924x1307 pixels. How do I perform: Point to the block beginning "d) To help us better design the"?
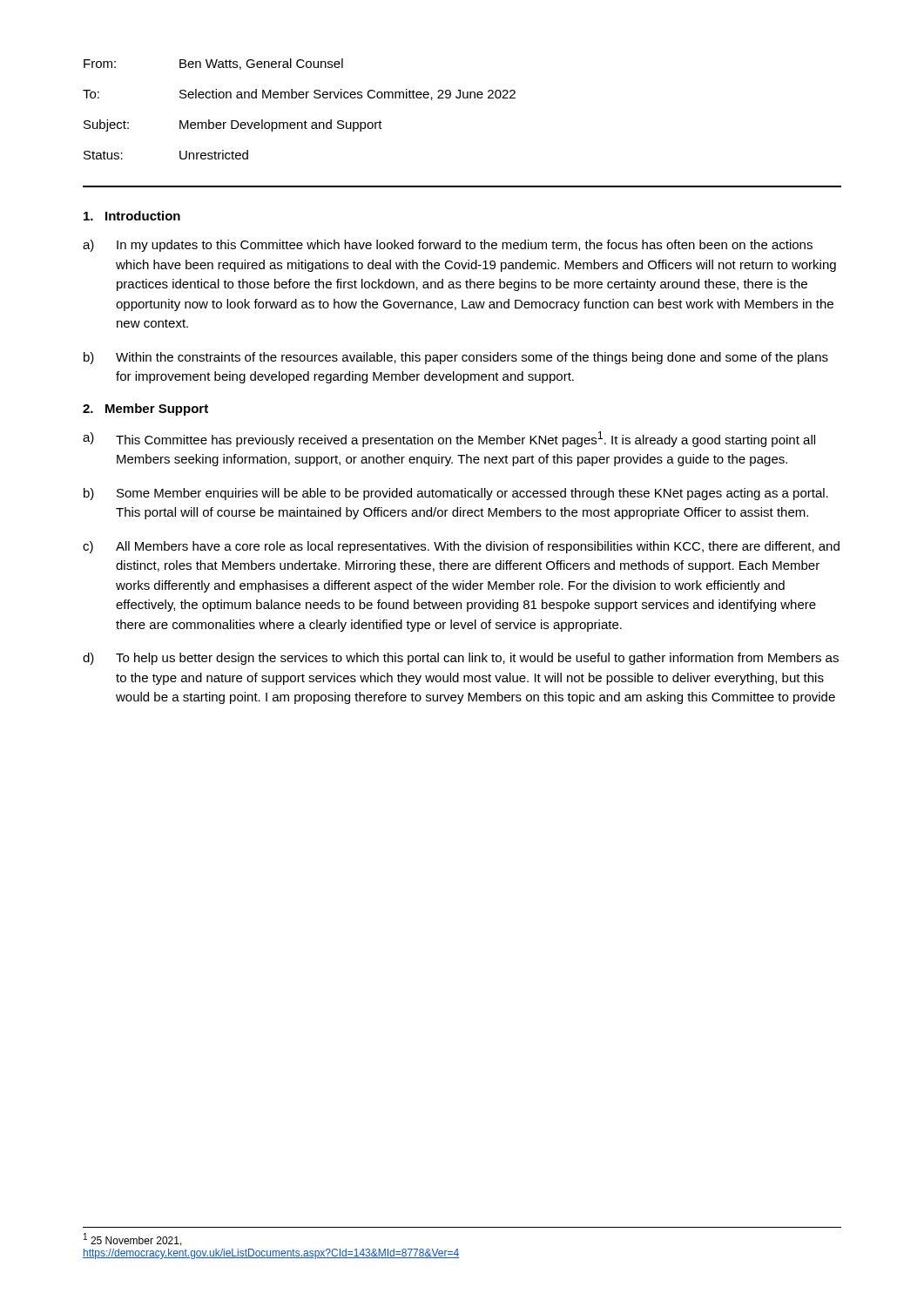click(x=462, y=678)
